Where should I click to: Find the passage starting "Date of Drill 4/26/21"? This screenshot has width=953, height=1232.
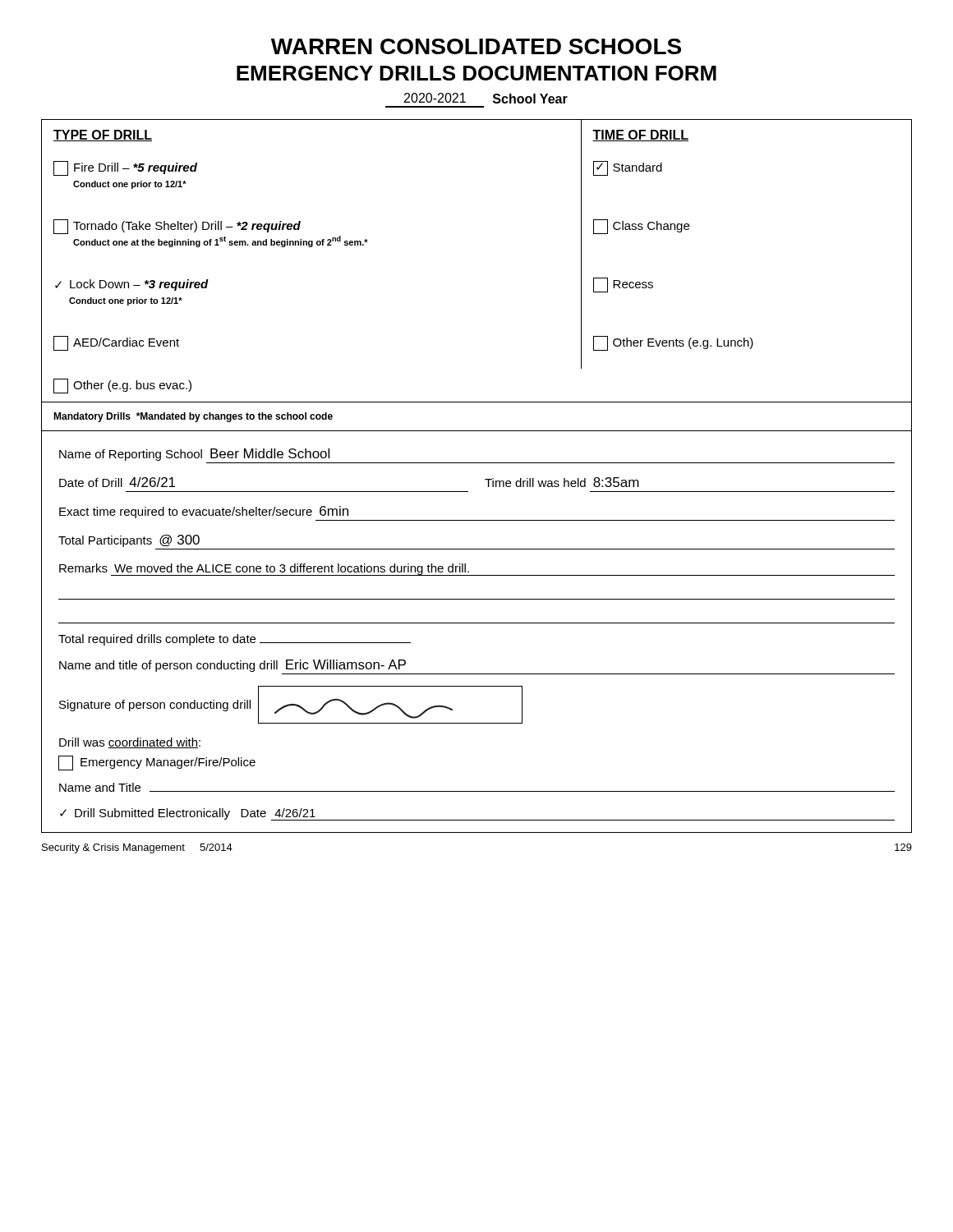pos(476,483)
